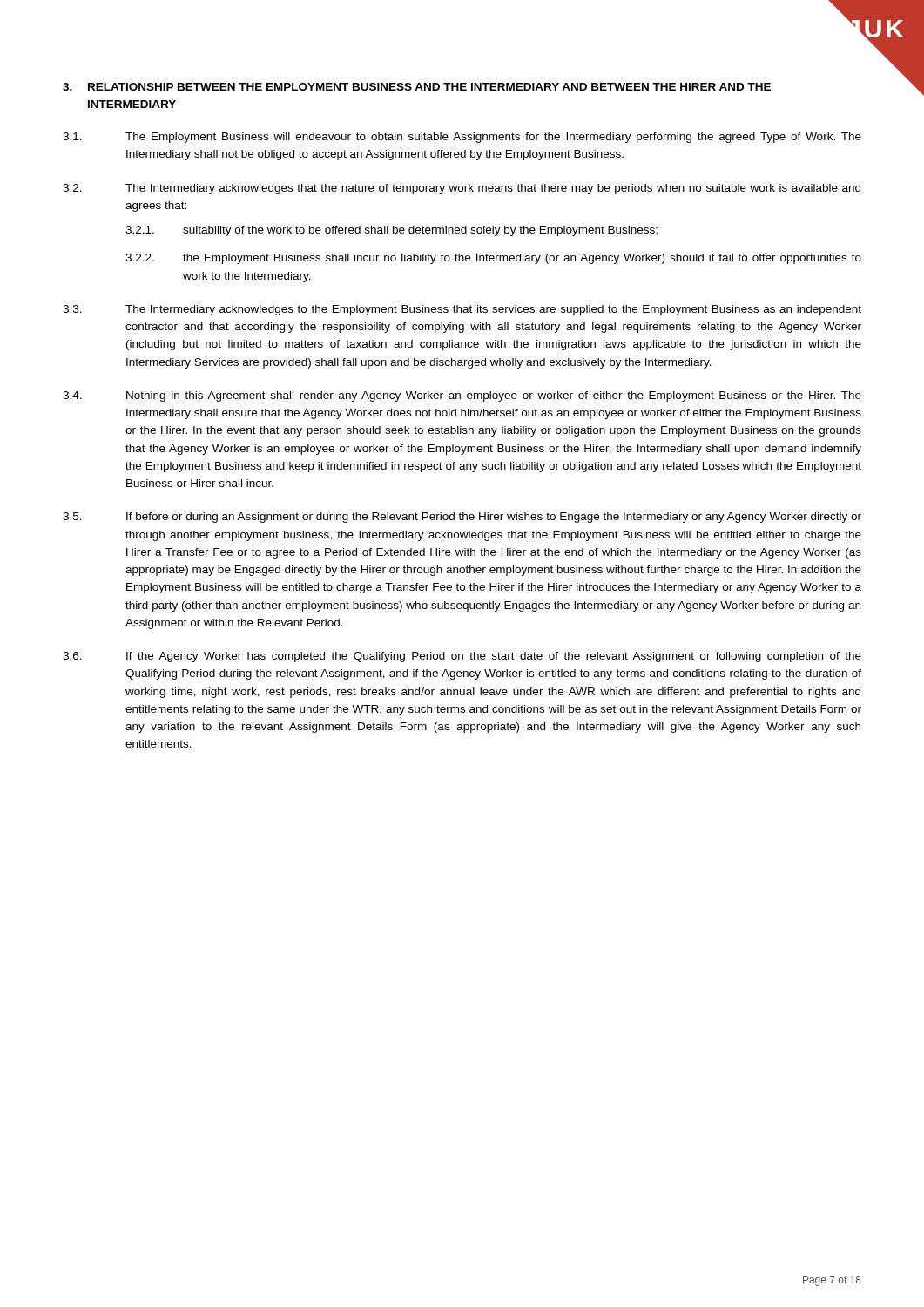Locate the list item with the text "3.2.1. suitability of the work"
Viewport: 924px width, 1307px height.
[462, 230]
